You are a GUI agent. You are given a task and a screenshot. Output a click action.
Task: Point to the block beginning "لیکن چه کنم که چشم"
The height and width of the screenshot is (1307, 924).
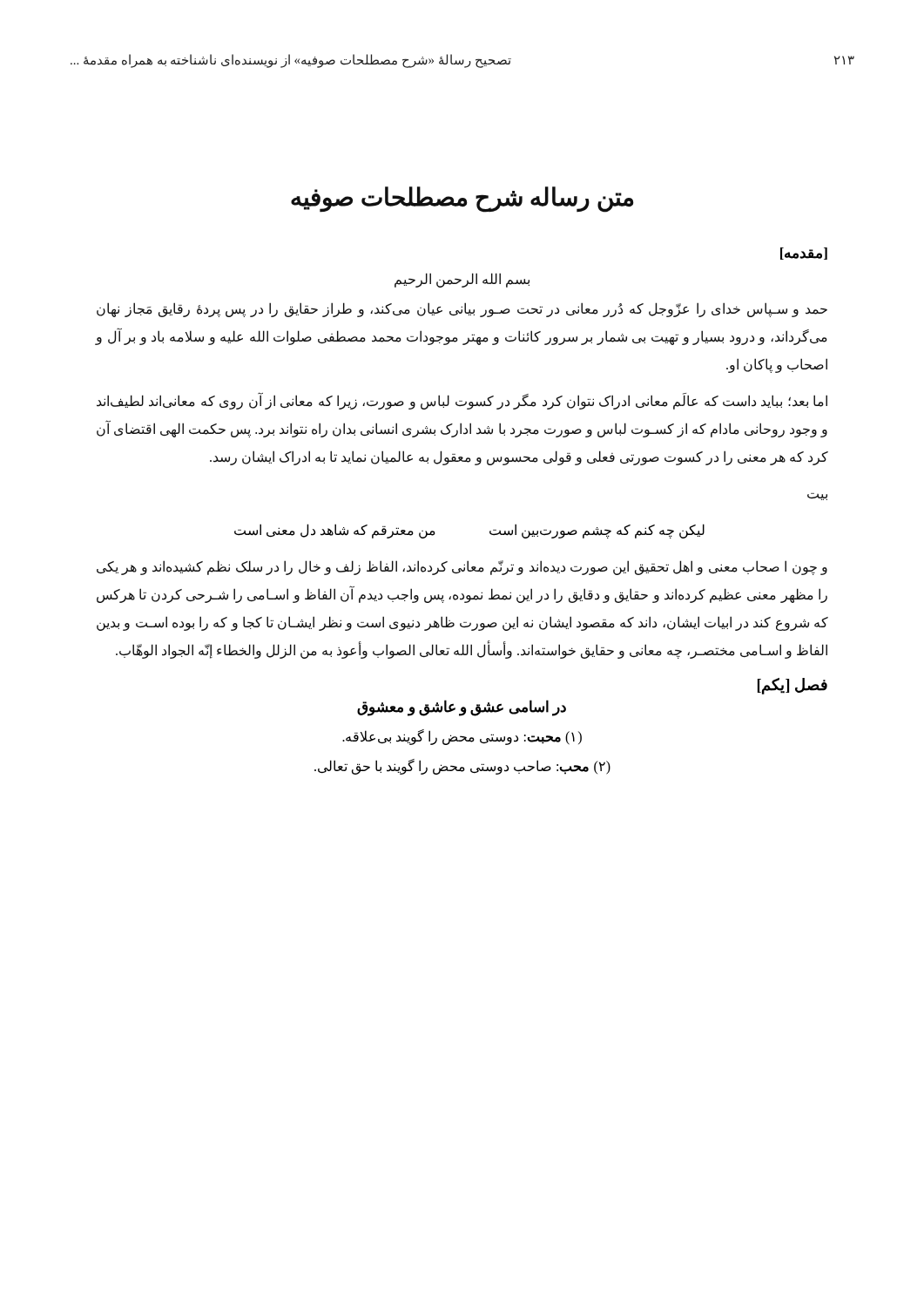[597, 531]
